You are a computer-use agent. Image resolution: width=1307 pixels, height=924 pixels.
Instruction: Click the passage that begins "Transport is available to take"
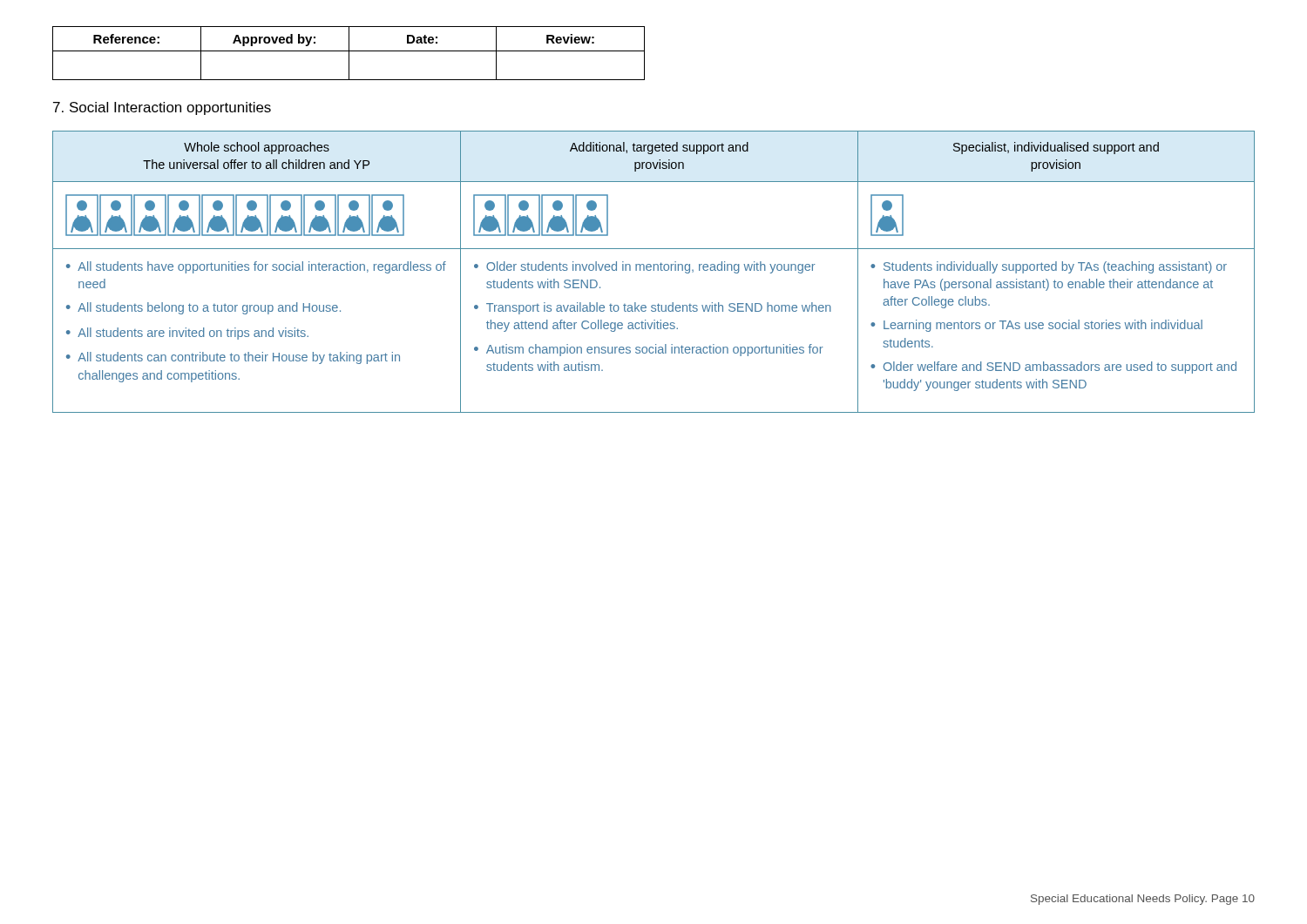pos(659,316)
